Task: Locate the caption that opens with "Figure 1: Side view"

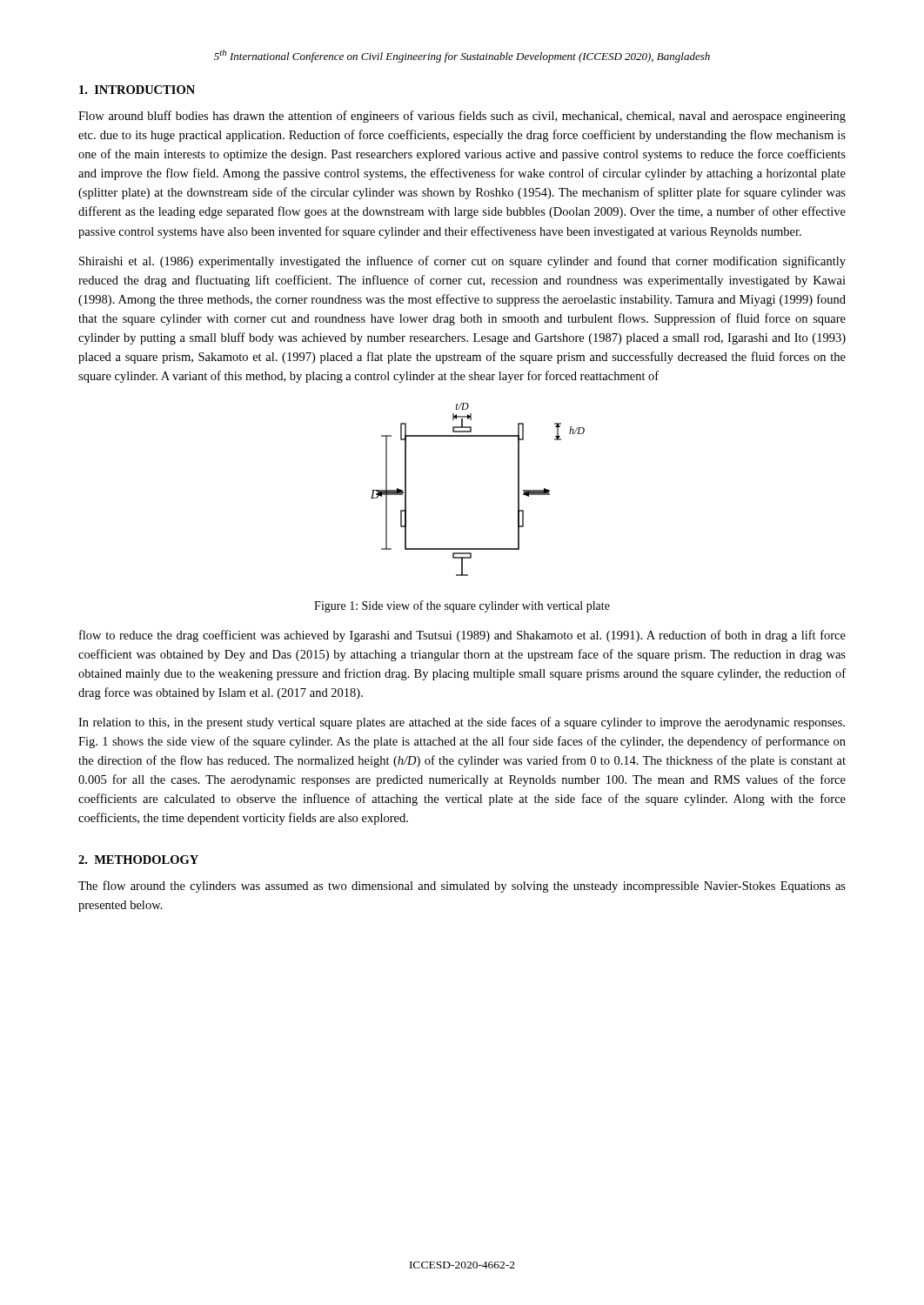Action: (x=462, y=606)
